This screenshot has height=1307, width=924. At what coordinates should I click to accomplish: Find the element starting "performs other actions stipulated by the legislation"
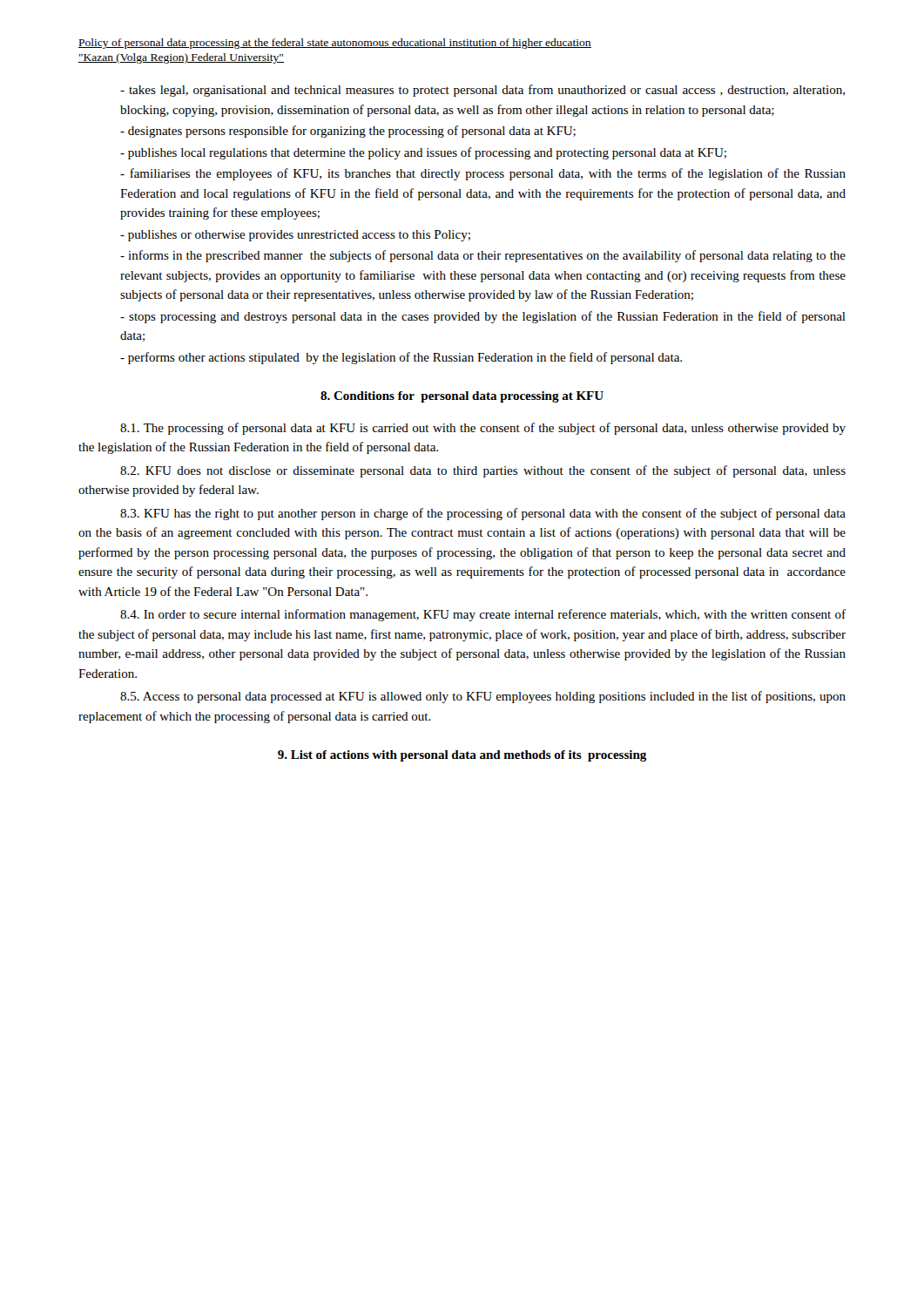(483, 357)
